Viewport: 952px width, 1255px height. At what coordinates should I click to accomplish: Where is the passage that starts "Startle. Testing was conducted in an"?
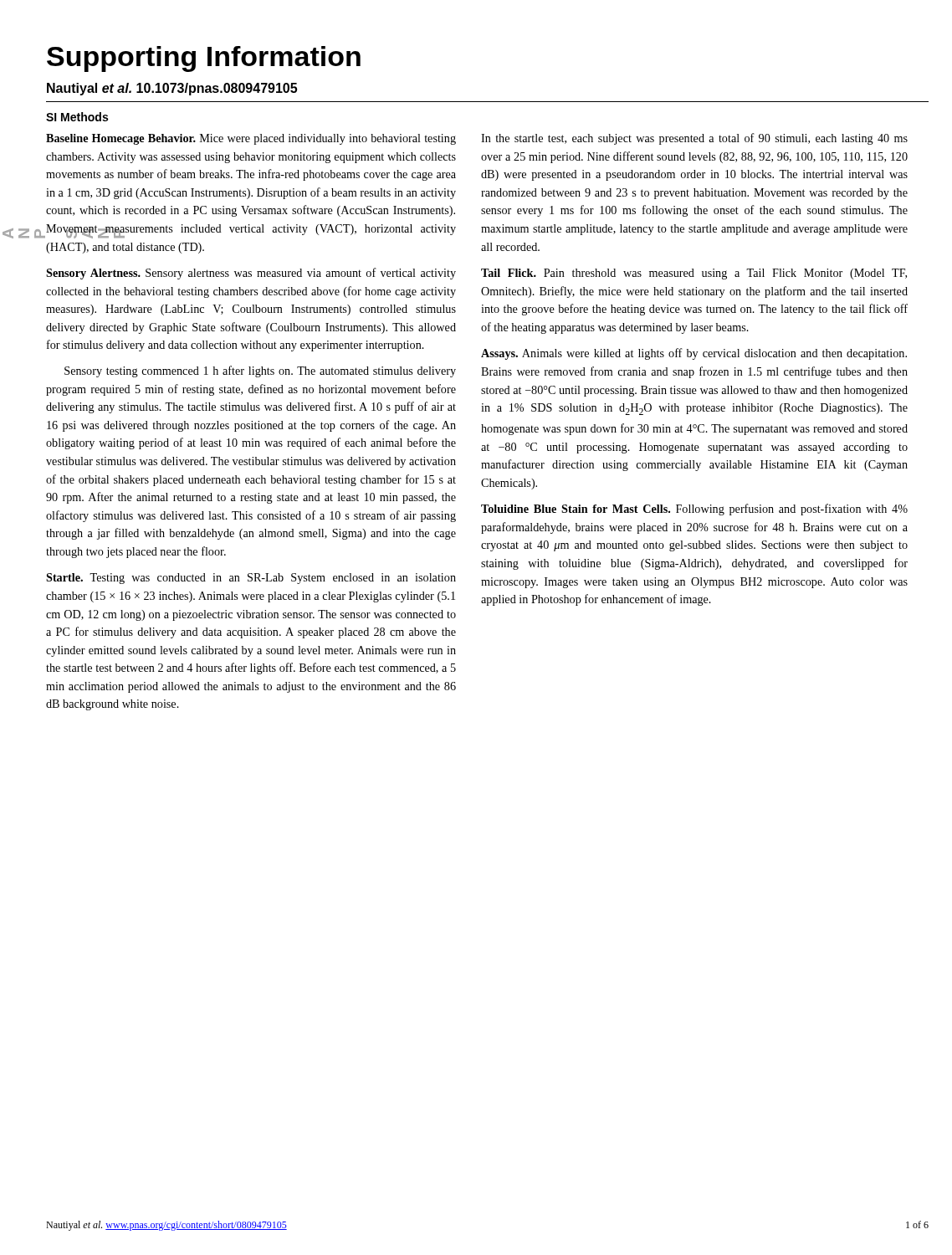pos(251,641)
